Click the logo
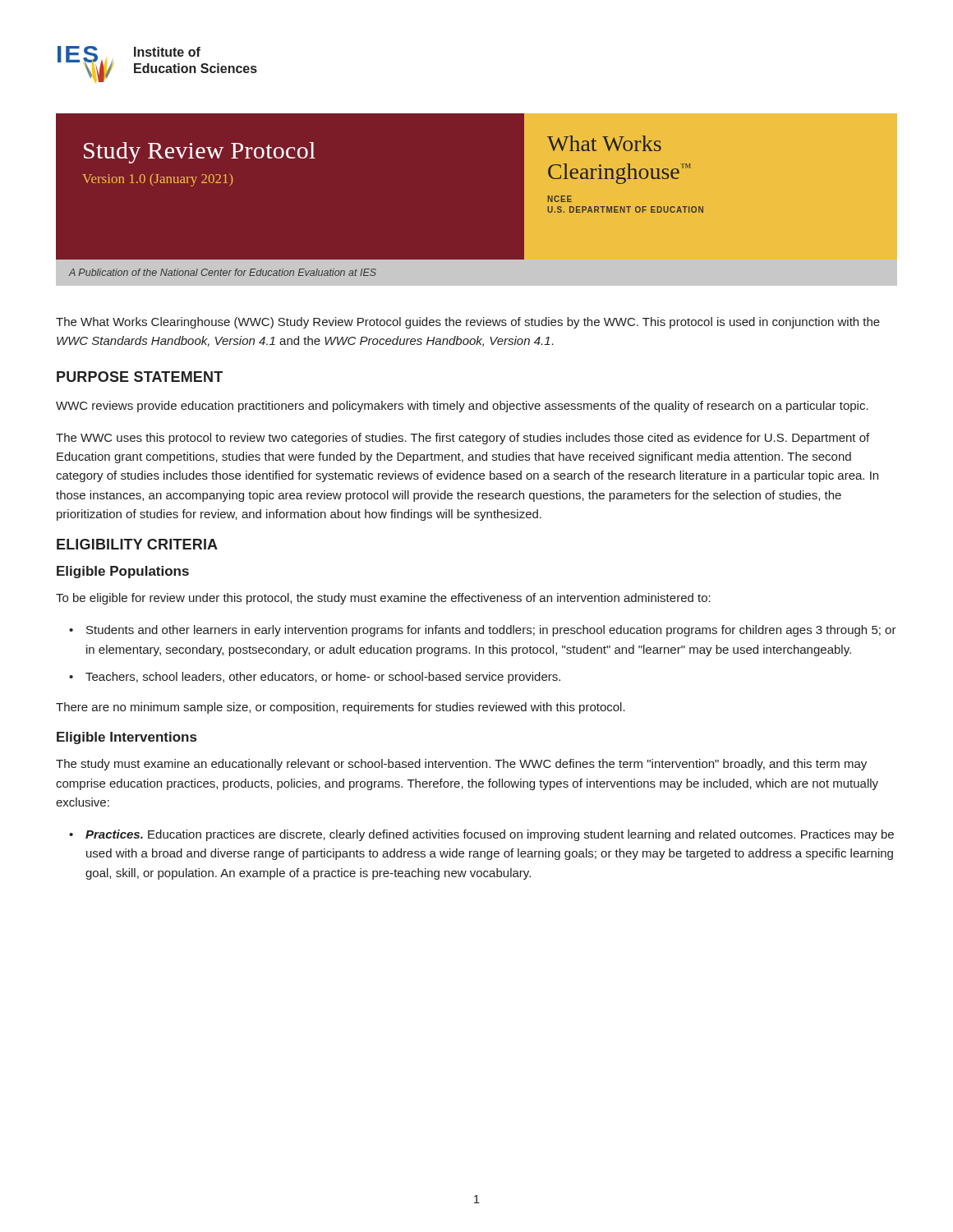This screenshot has height=1232, width=953. [x=179, y=61]
